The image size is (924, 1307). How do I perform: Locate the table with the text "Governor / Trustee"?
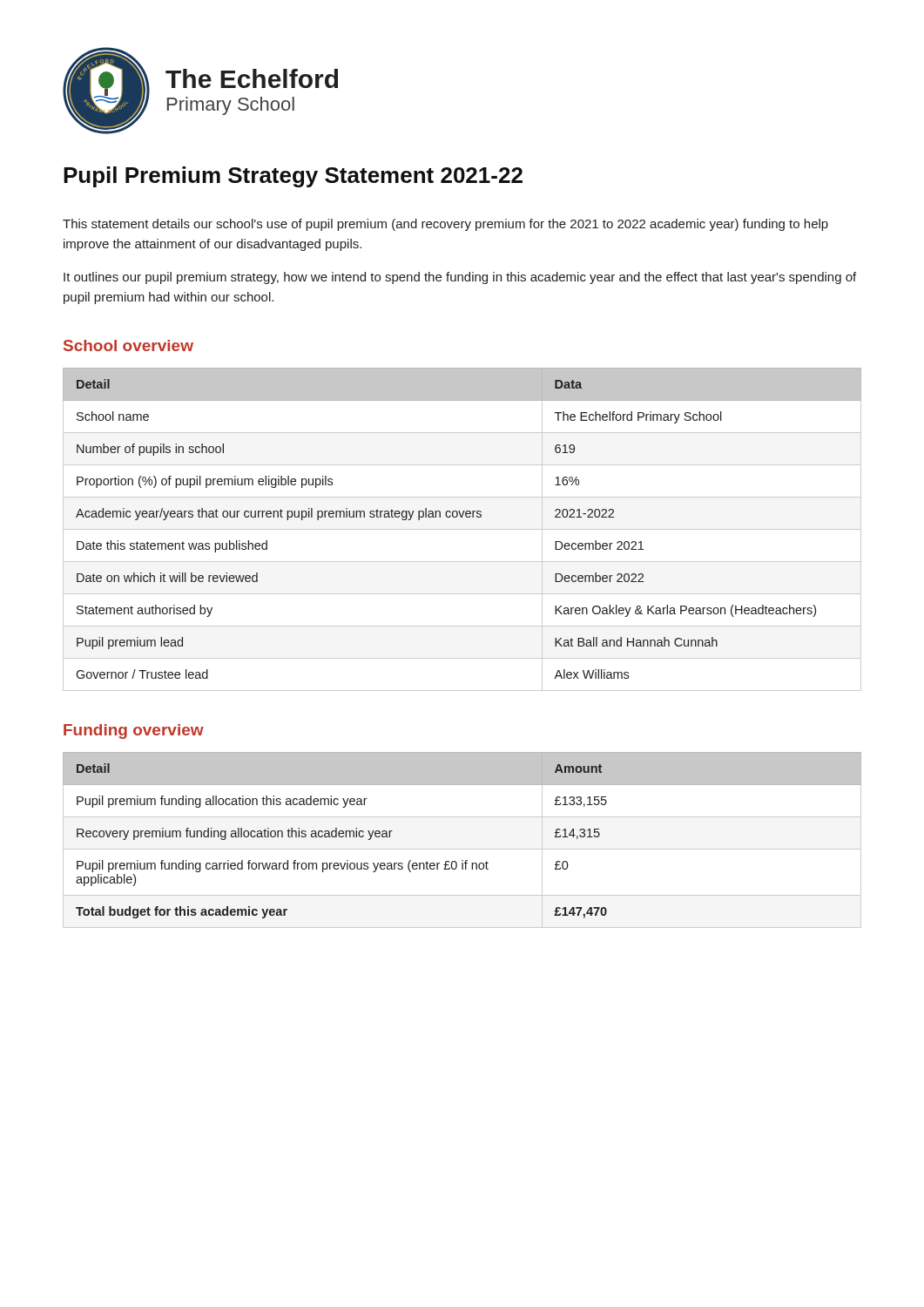click(x=462, y=529)
